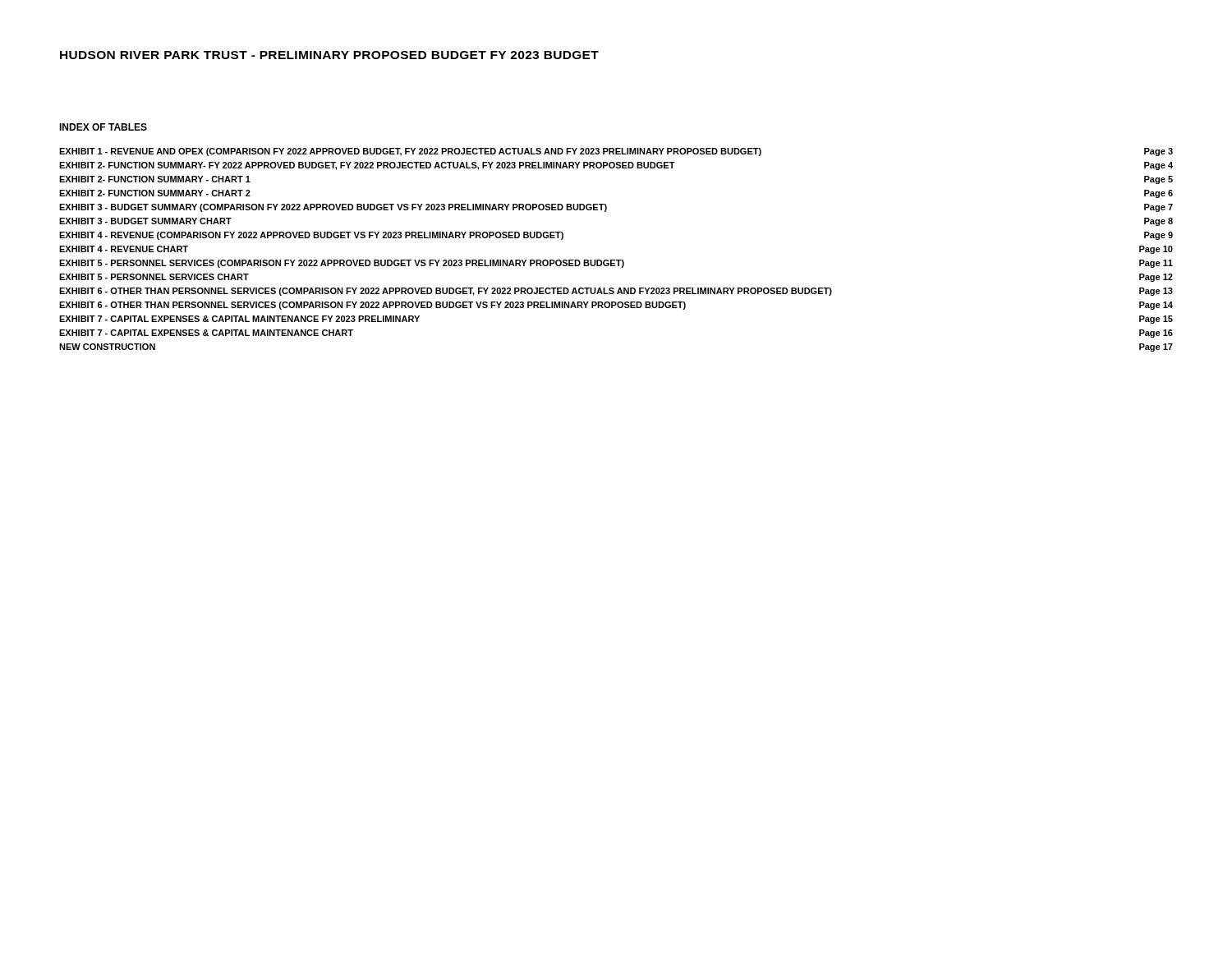Screen dimensions: 953x1232
Task: Locate the list item with the text "EXHIBIT 2- FUNCTION SUMMARY - CHART 1"
Action: pos(616,179)
